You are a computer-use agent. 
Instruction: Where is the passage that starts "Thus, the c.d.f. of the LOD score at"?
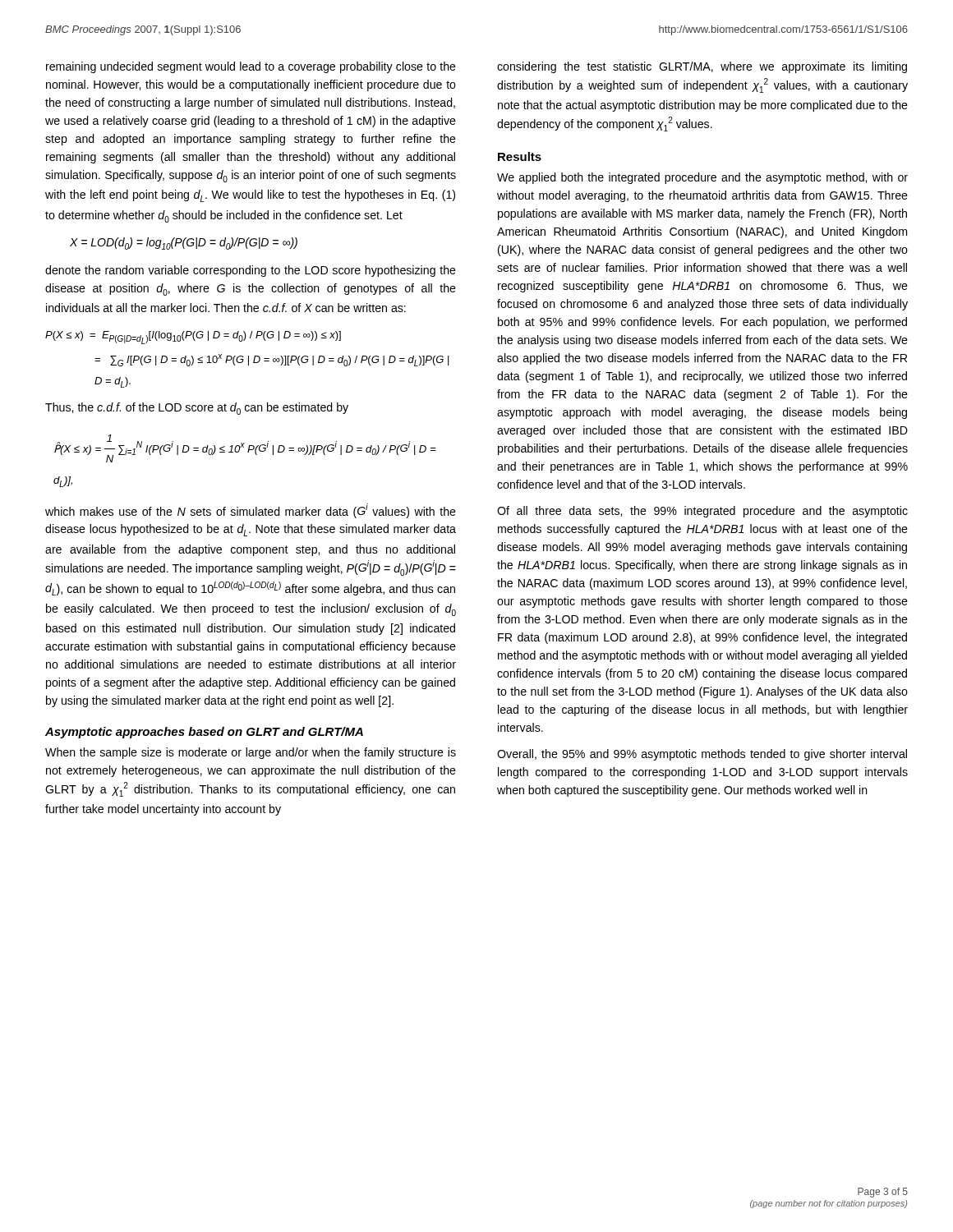pyautogui.click(x=197, y=409)
